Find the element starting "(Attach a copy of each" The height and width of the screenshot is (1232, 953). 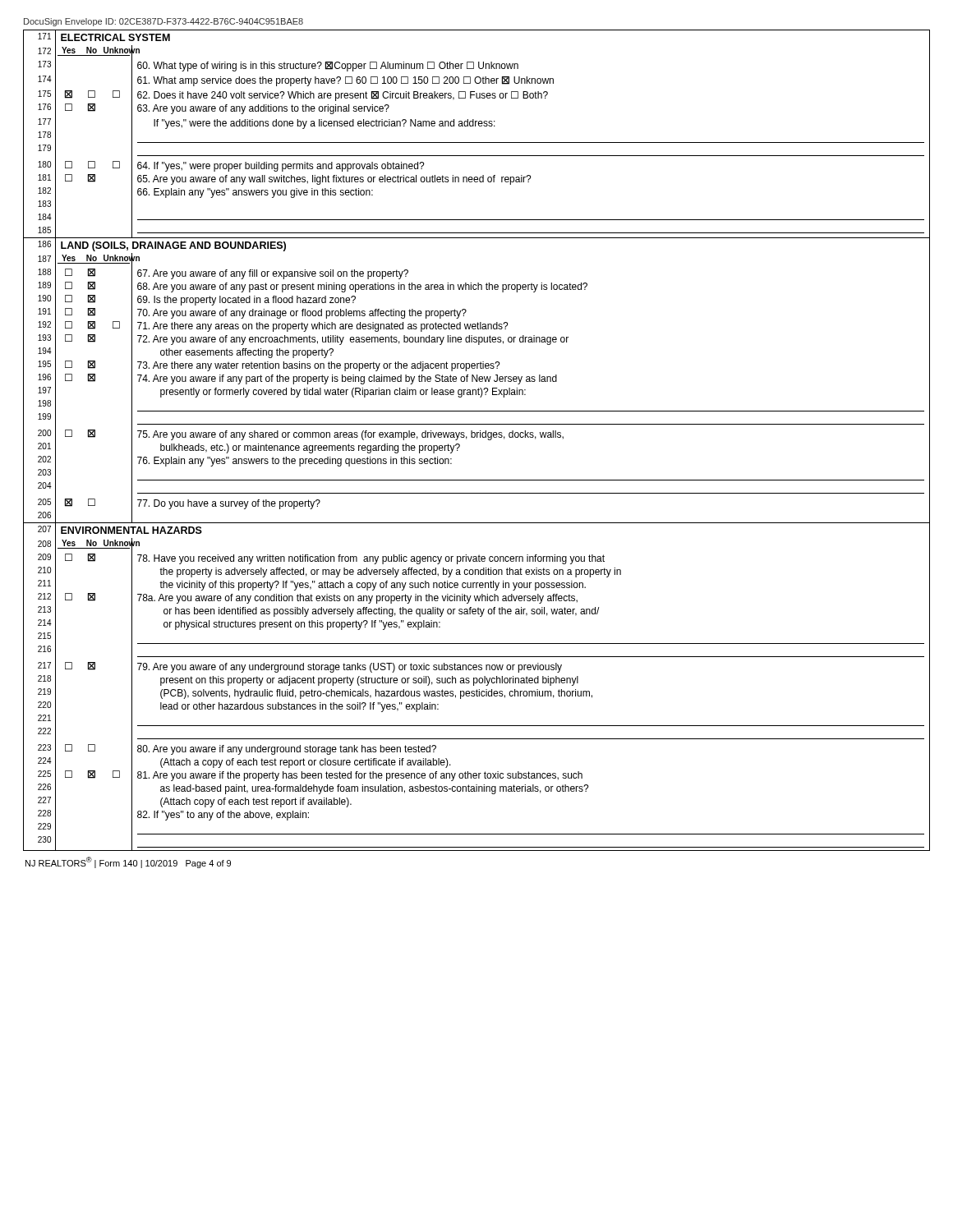pos(306,762)
